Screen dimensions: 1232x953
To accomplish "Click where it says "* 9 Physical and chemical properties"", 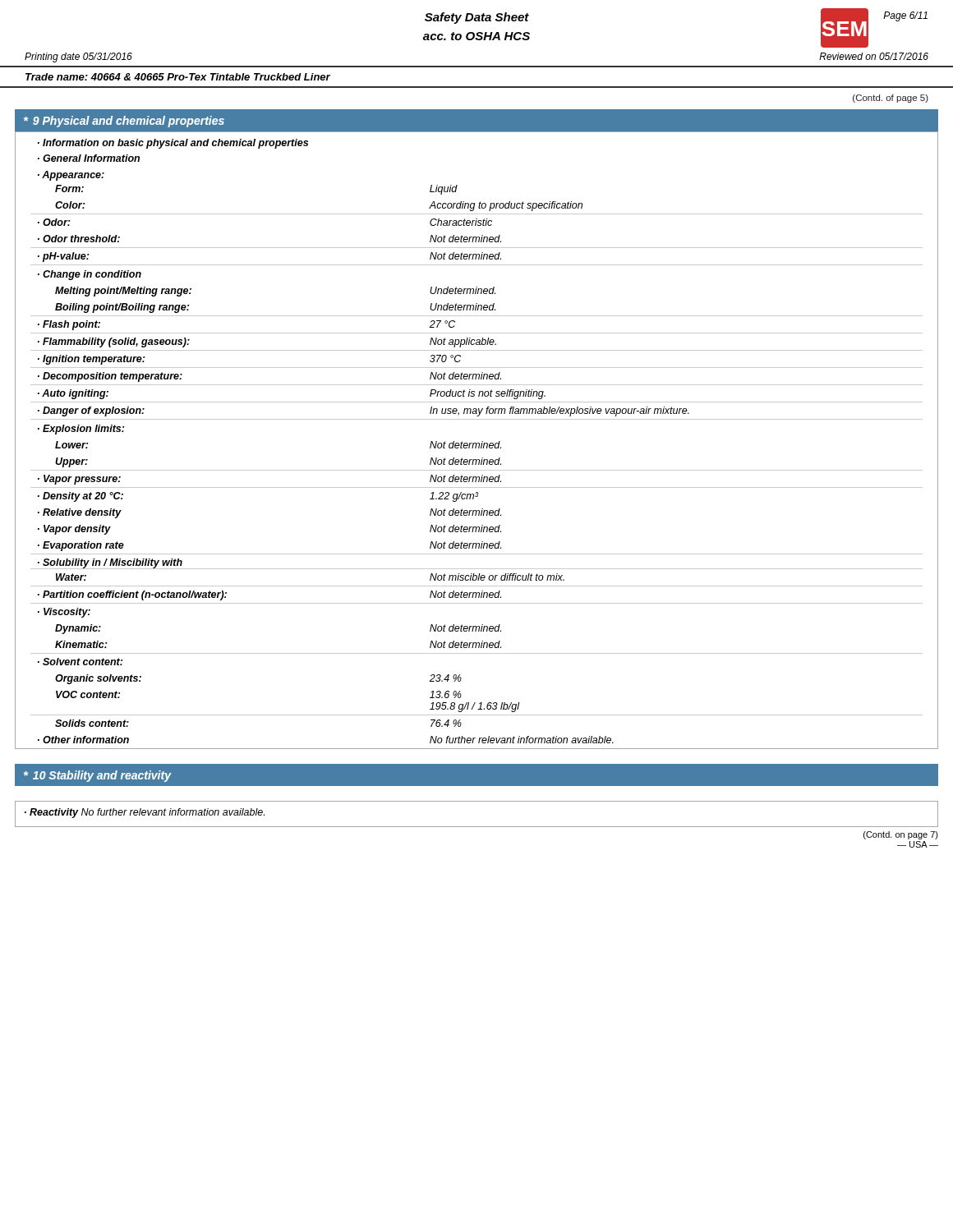I will click(x=124, y=120).
